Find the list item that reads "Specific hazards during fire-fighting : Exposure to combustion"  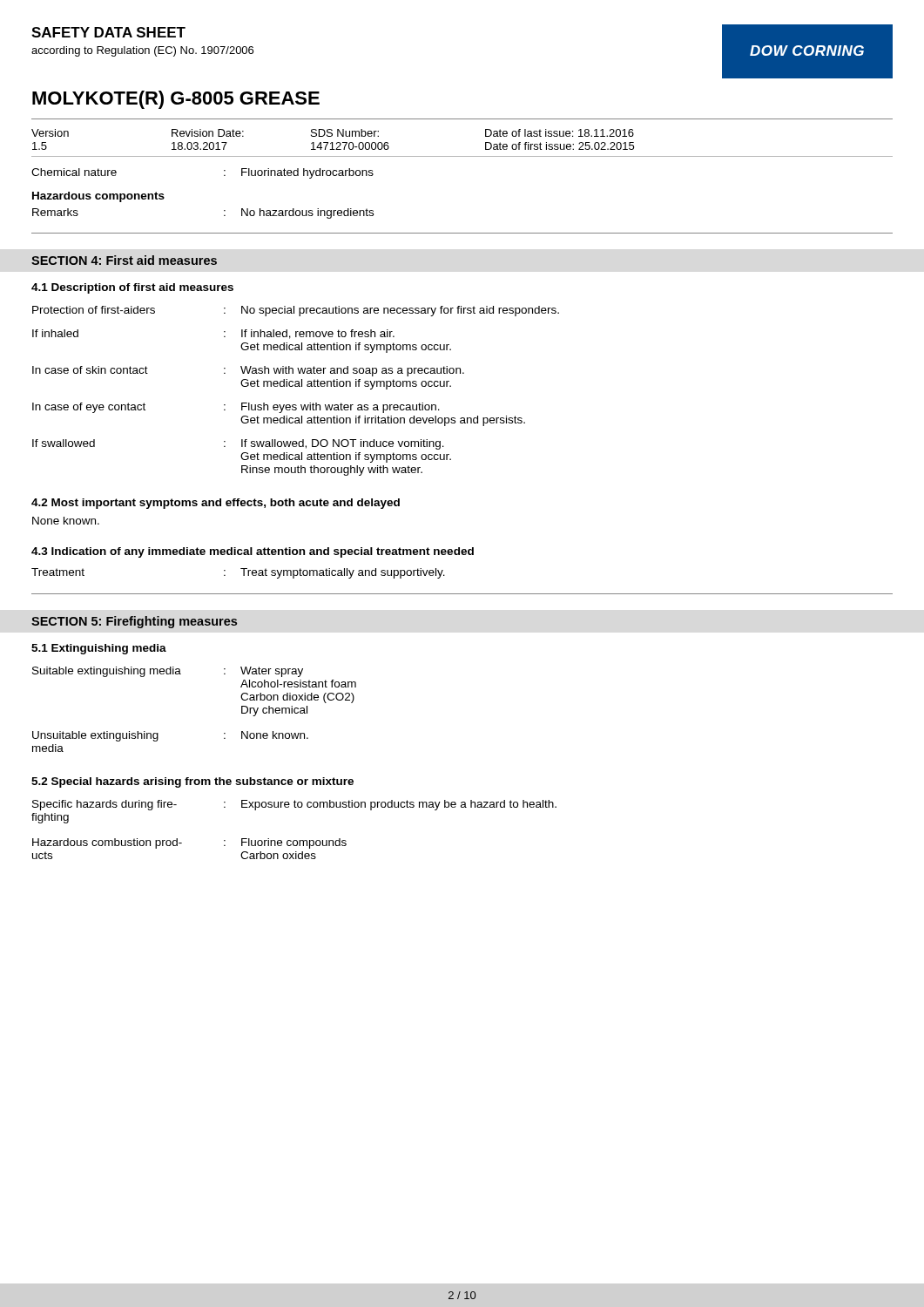462,810
